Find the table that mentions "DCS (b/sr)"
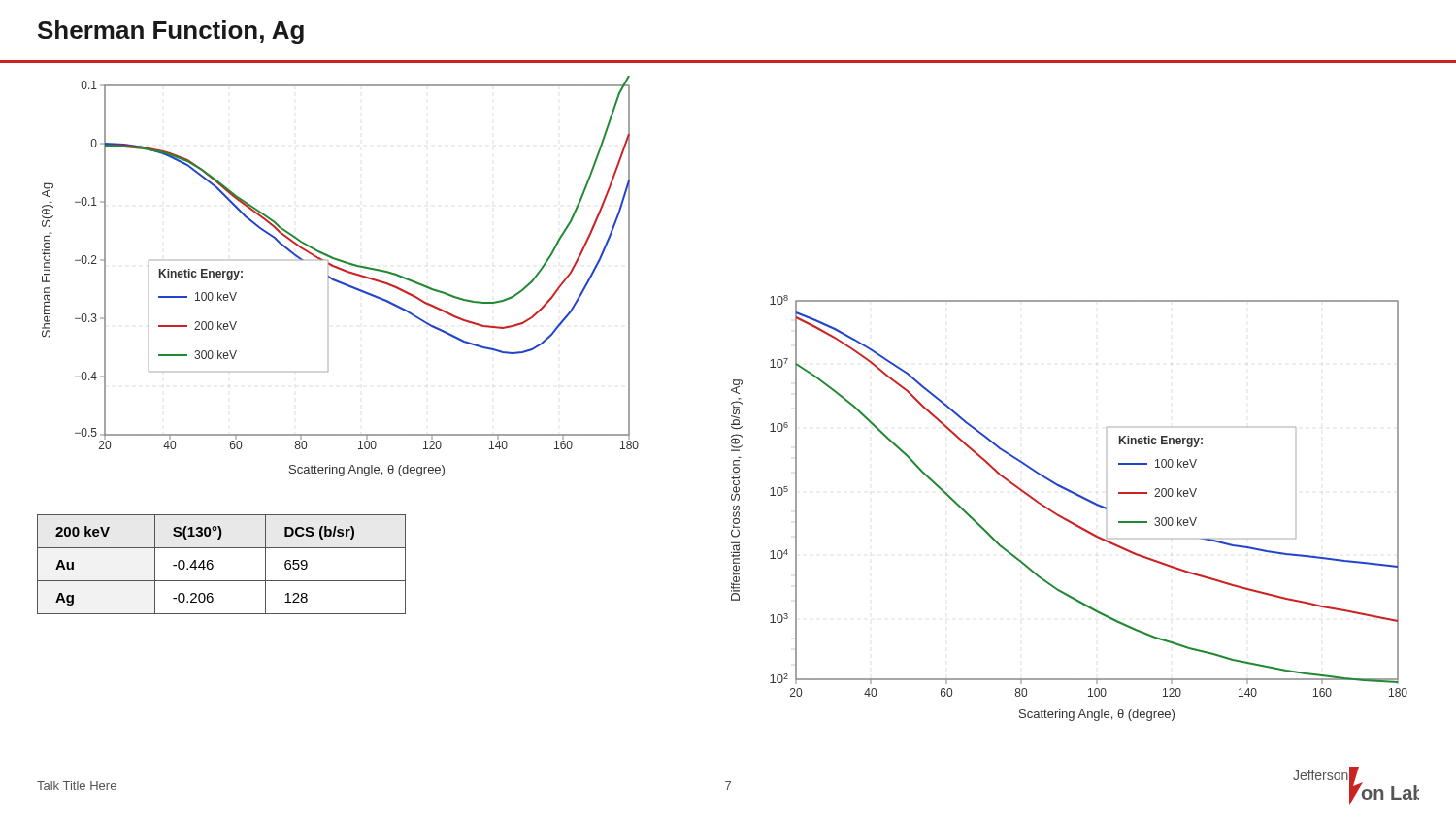The height and width of the screenshot is (819, 1456). click(221, 564)
